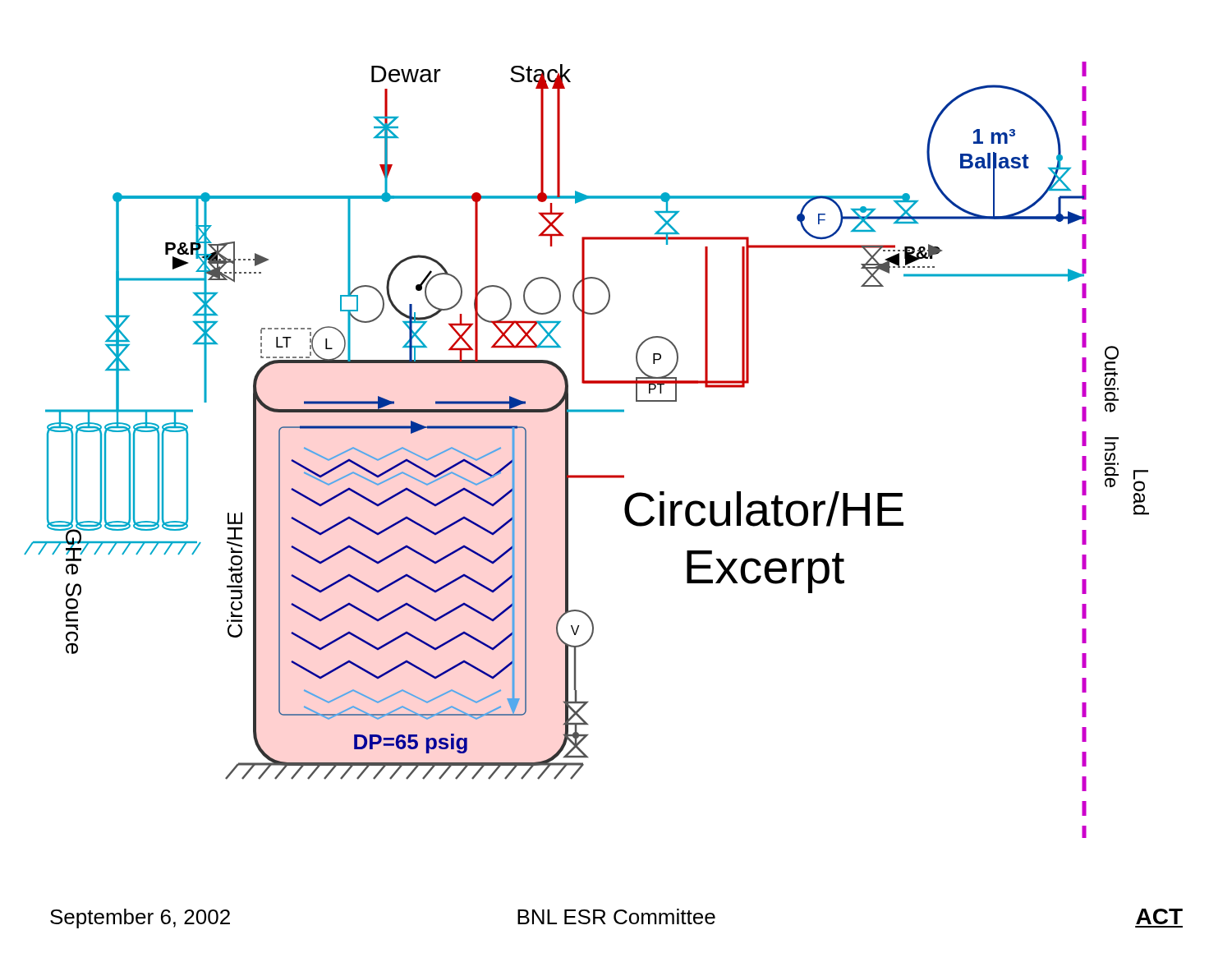Locate the schematic
The height and width of the screenshot is (953, 1232).
616,476
